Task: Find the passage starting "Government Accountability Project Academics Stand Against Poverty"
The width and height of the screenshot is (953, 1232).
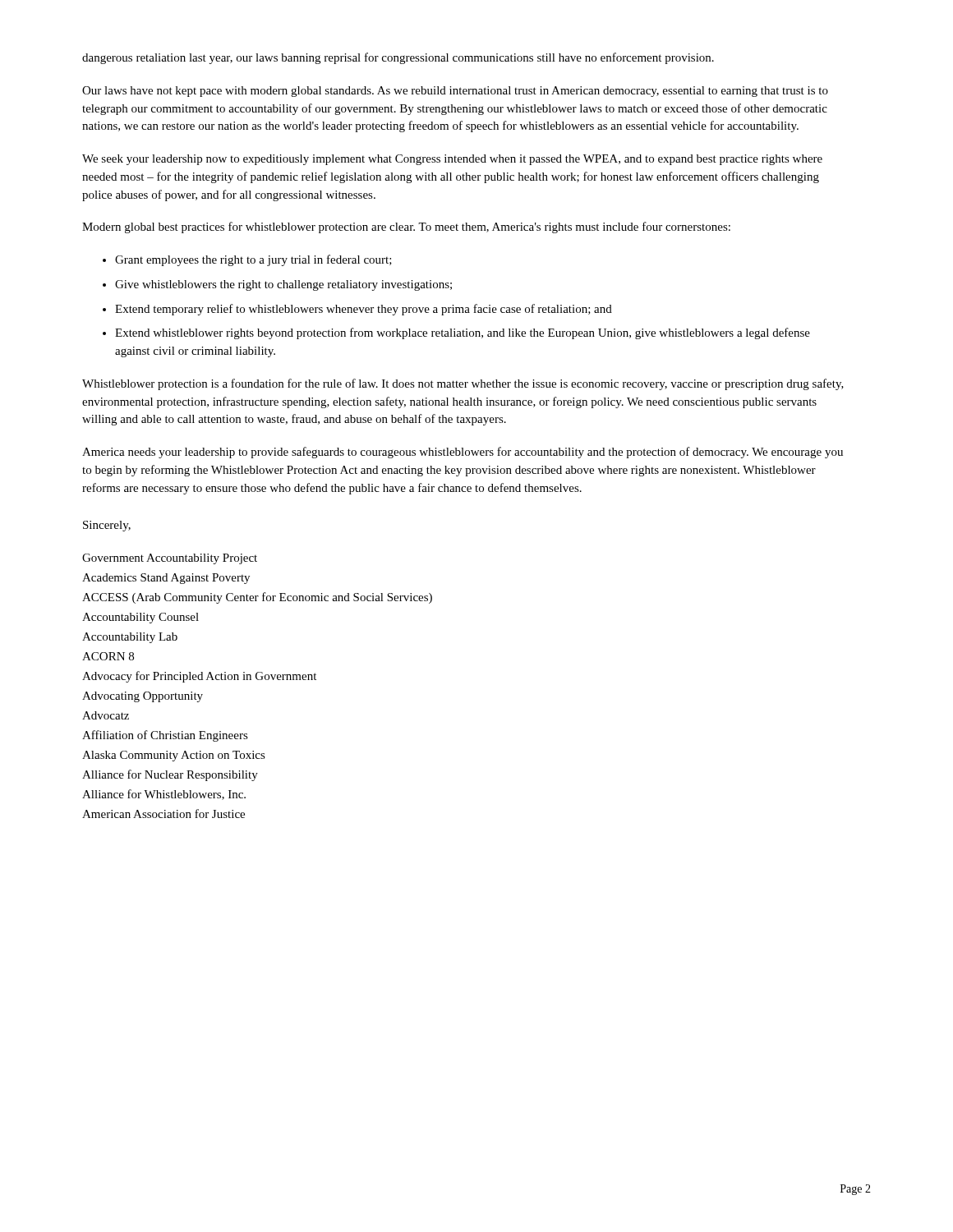Action: [257, 686]
